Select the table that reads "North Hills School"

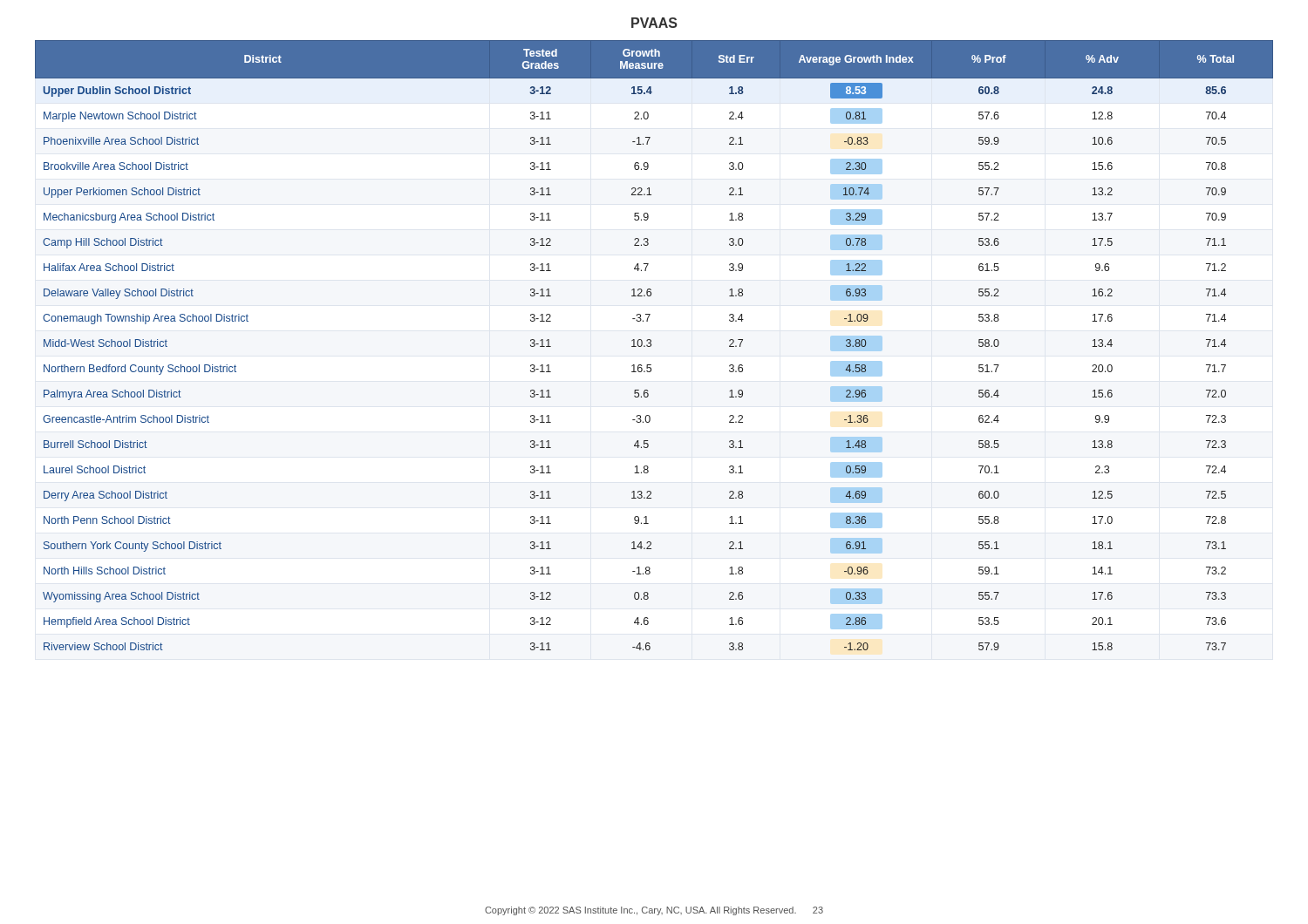[654, 350]
